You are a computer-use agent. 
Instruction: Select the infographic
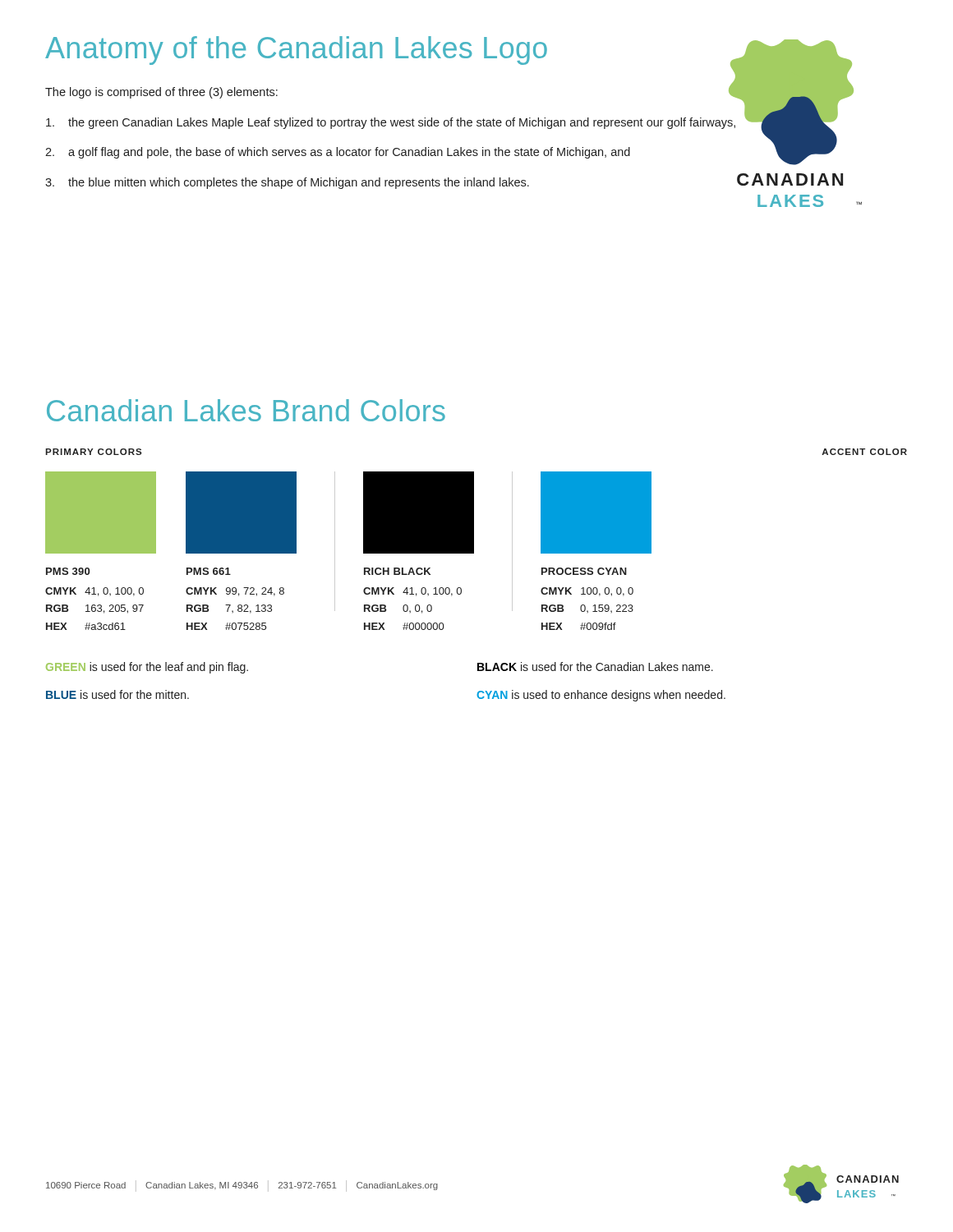click(476, 553)
